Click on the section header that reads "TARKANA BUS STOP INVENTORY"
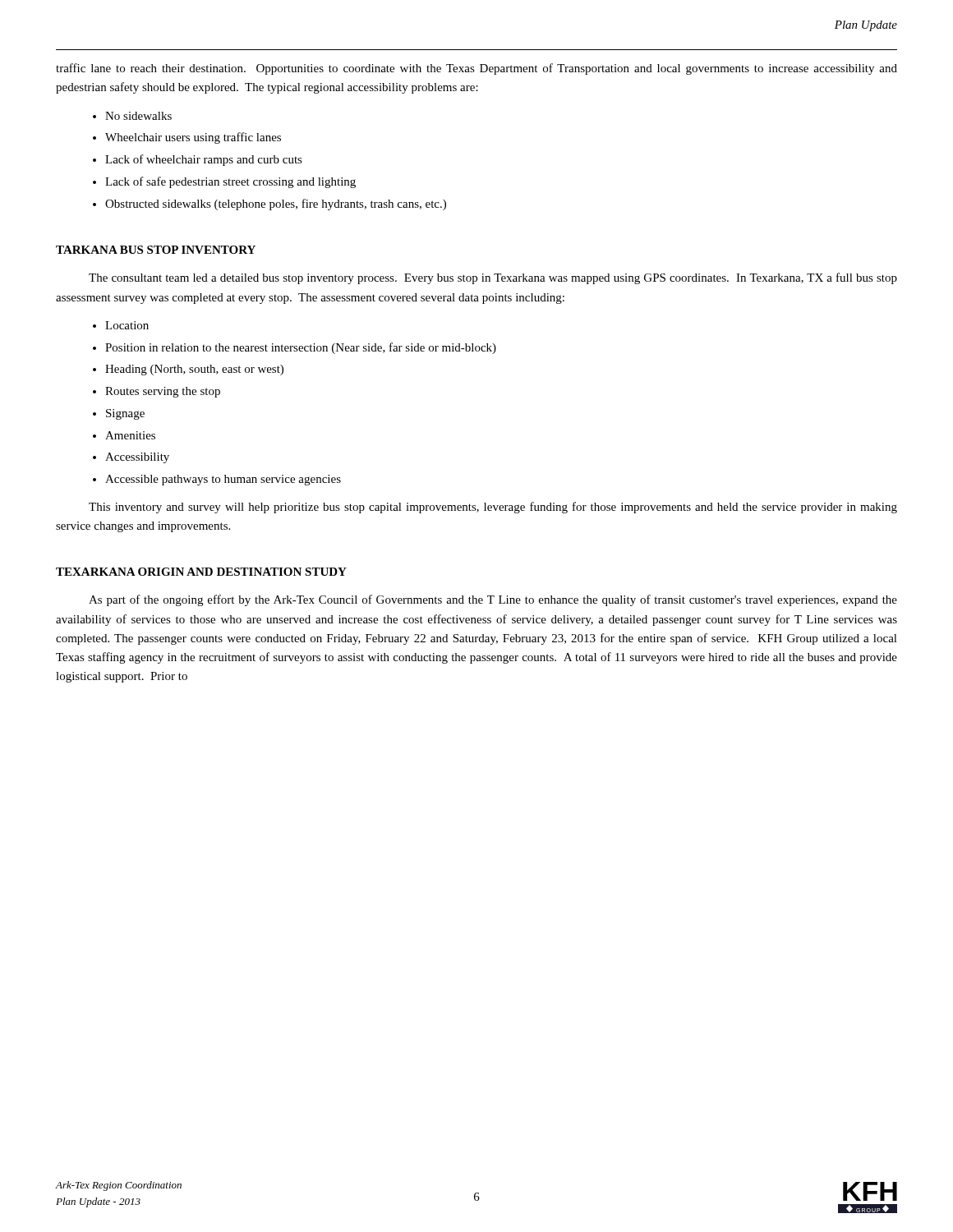This screenshot has width=953, height=1232. [156, 250]
